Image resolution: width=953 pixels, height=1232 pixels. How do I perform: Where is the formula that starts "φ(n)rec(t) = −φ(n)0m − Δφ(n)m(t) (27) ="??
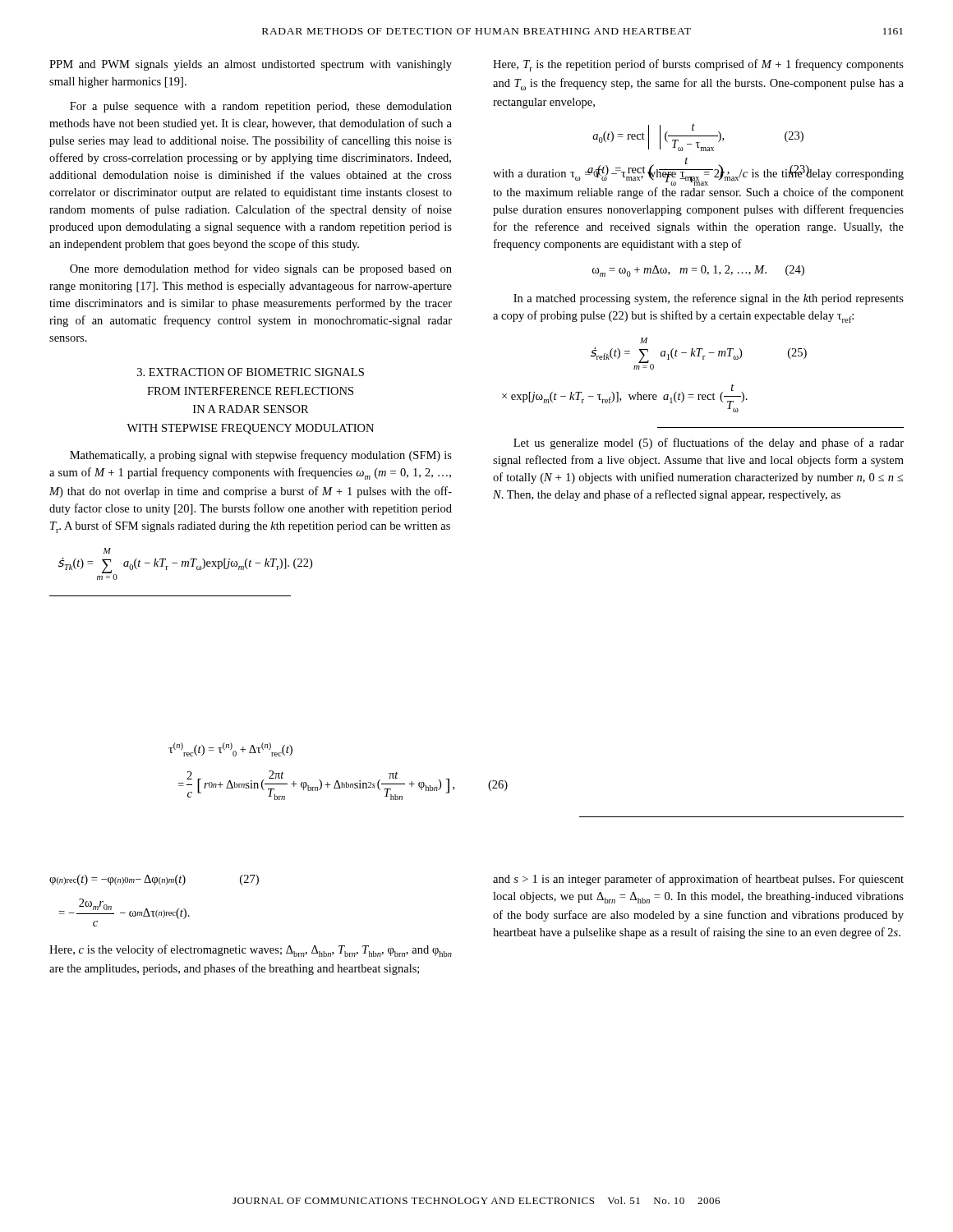click(x=154, y=880)
